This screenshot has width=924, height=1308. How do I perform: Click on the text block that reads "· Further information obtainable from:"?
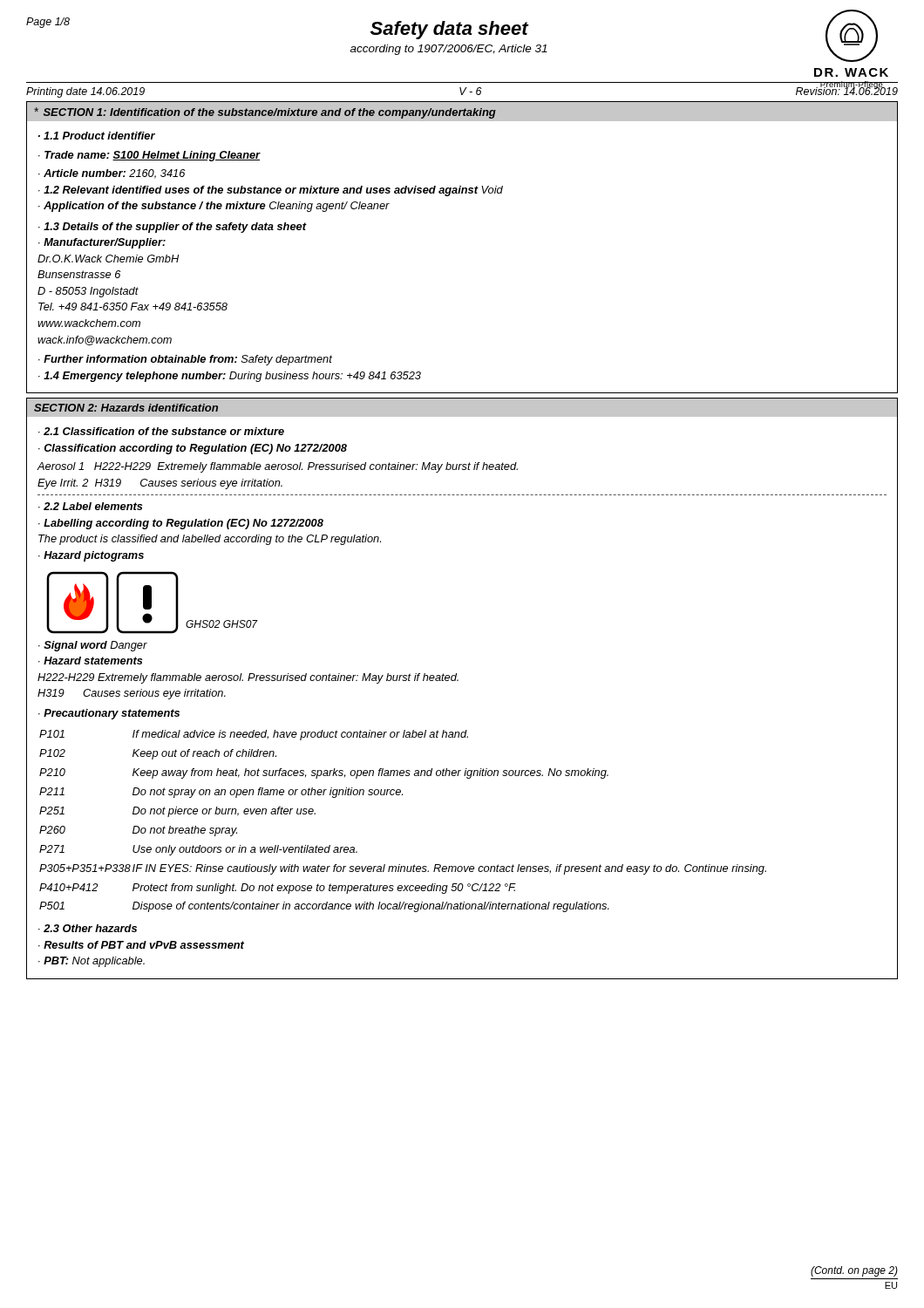point(229,367)
